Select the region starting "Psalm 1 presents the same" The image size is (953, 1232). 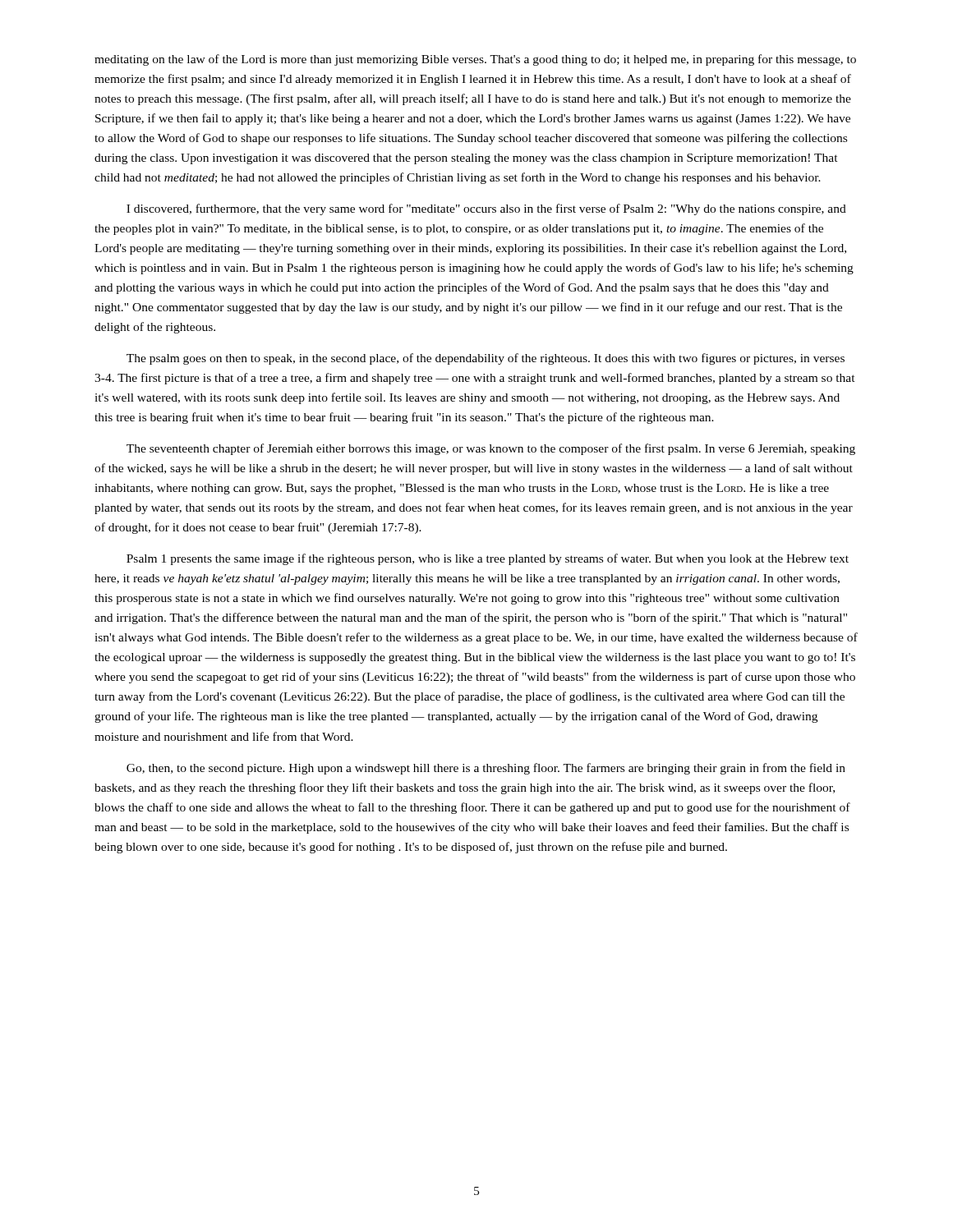pos(476,648)
